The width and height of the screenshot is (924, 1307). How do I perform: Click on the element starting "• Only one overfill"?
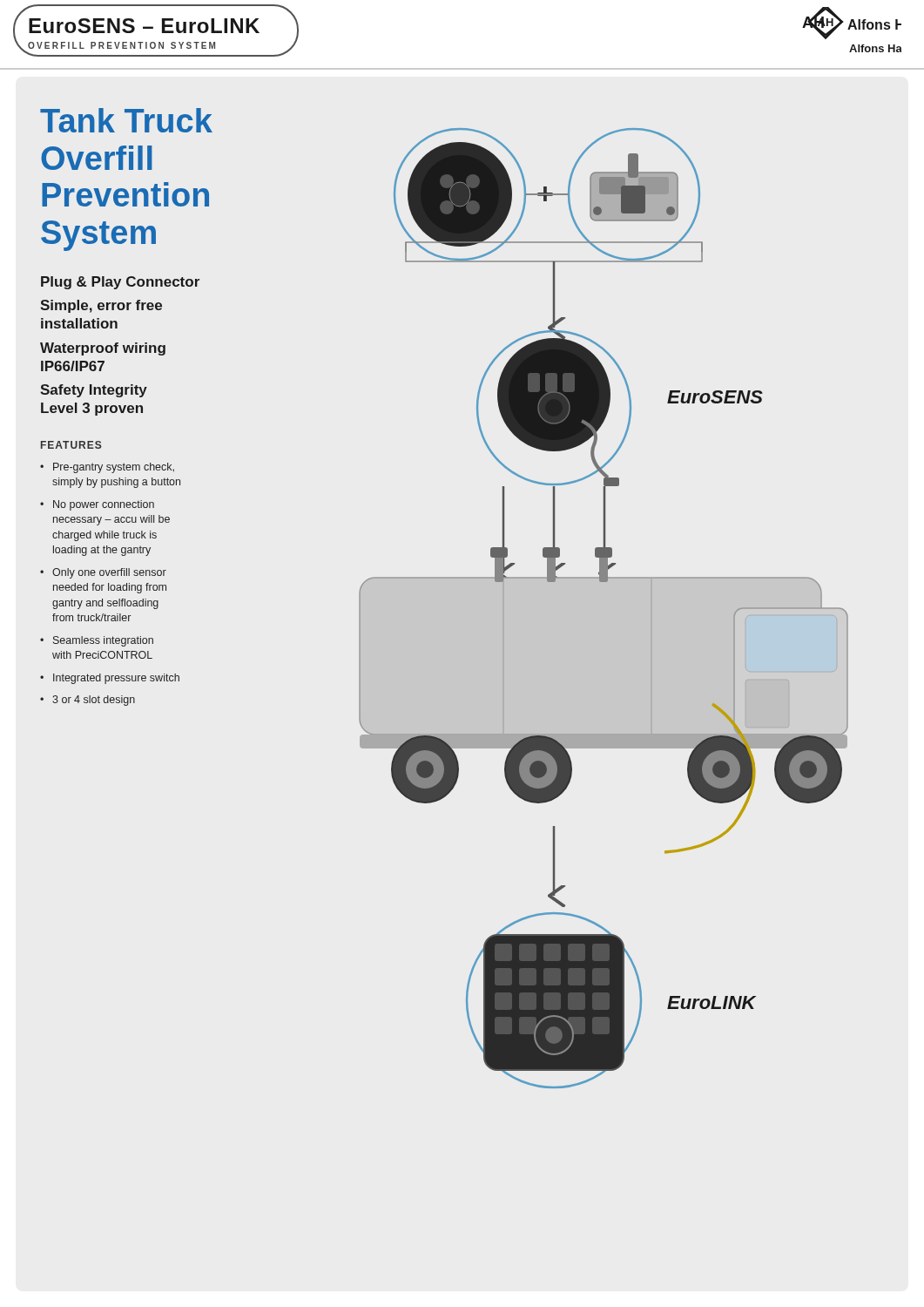(104, 595)
